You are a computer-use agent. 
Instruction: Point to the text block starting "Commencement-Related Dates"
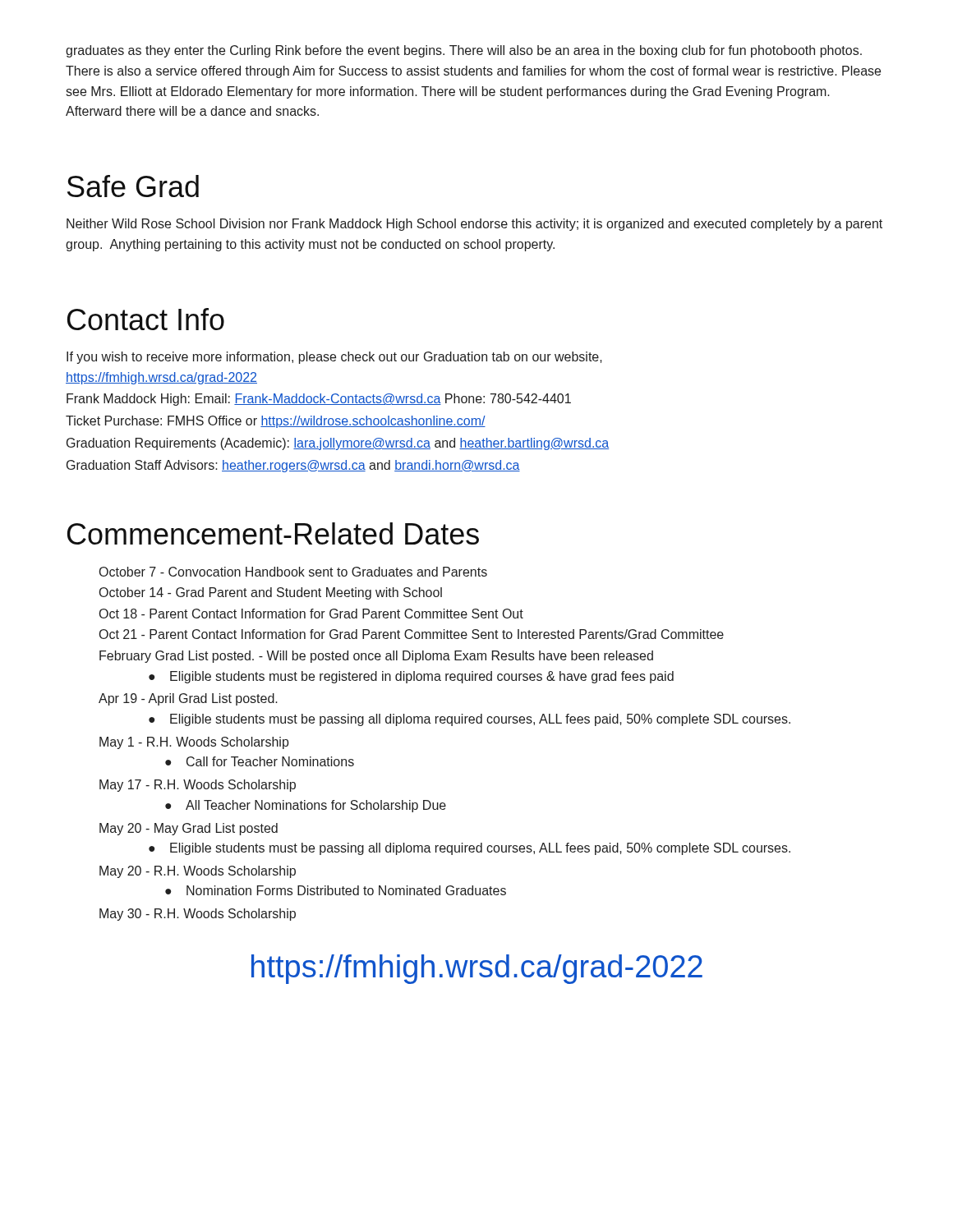(273, 534)
